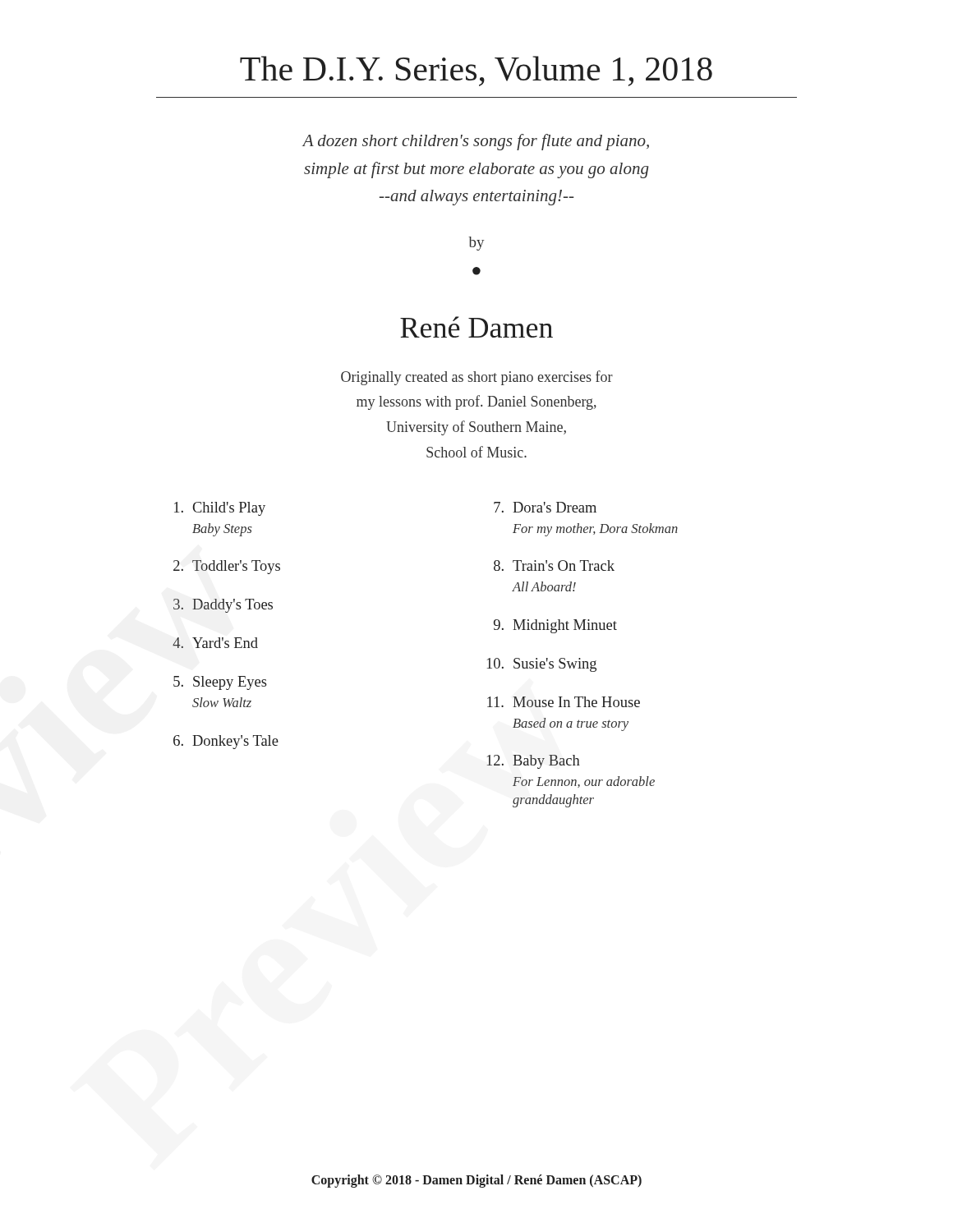The width and height of the screenshot is (953, 1232).
Task: Point to the region starting "Child's PlayBaby Steps"
Action: [x=211, y=518]
